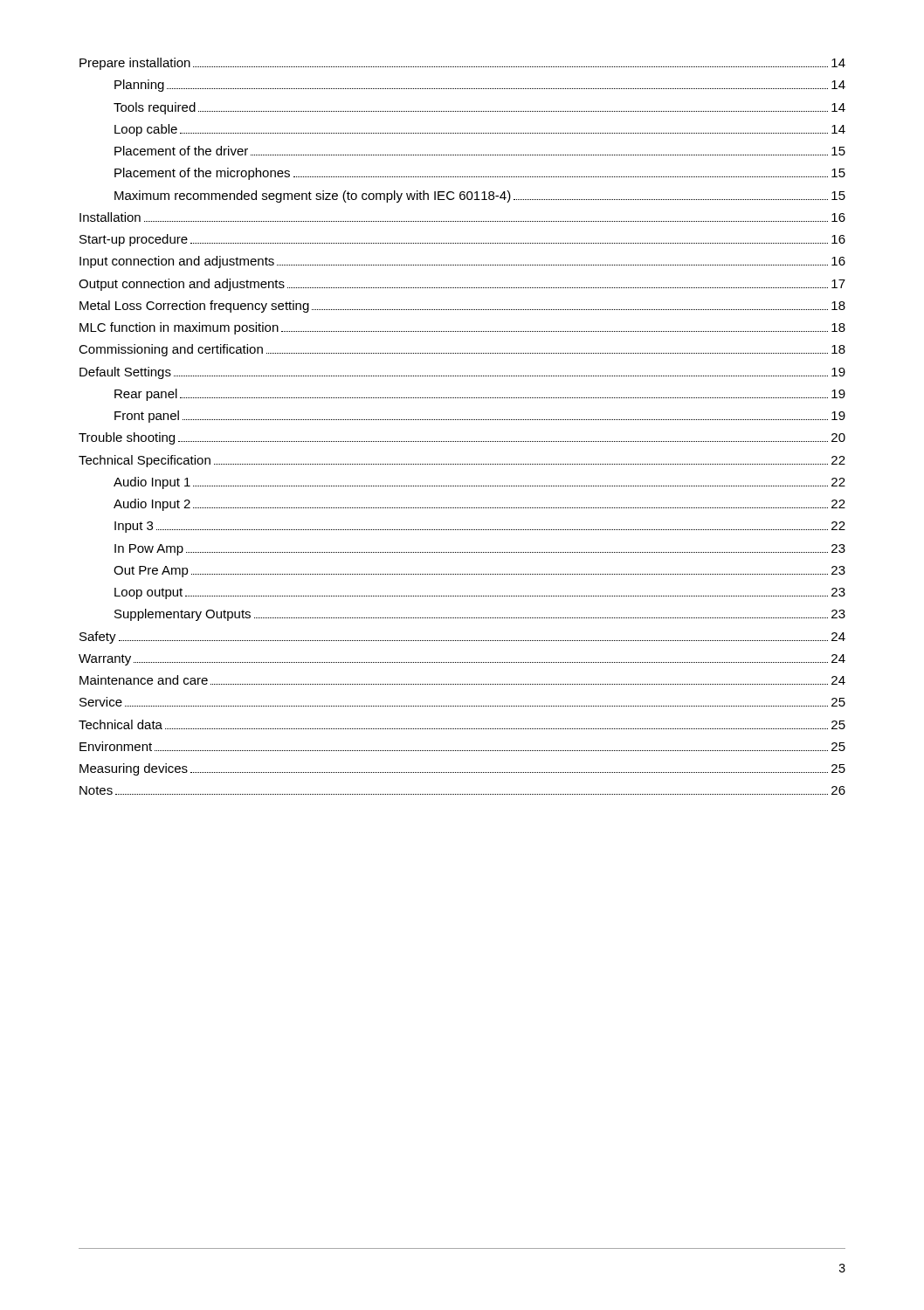Locate the text "Notes 26"
The width and height of the screenshot is (924, 1310).
pyautogui.click(x=462, y=790)
